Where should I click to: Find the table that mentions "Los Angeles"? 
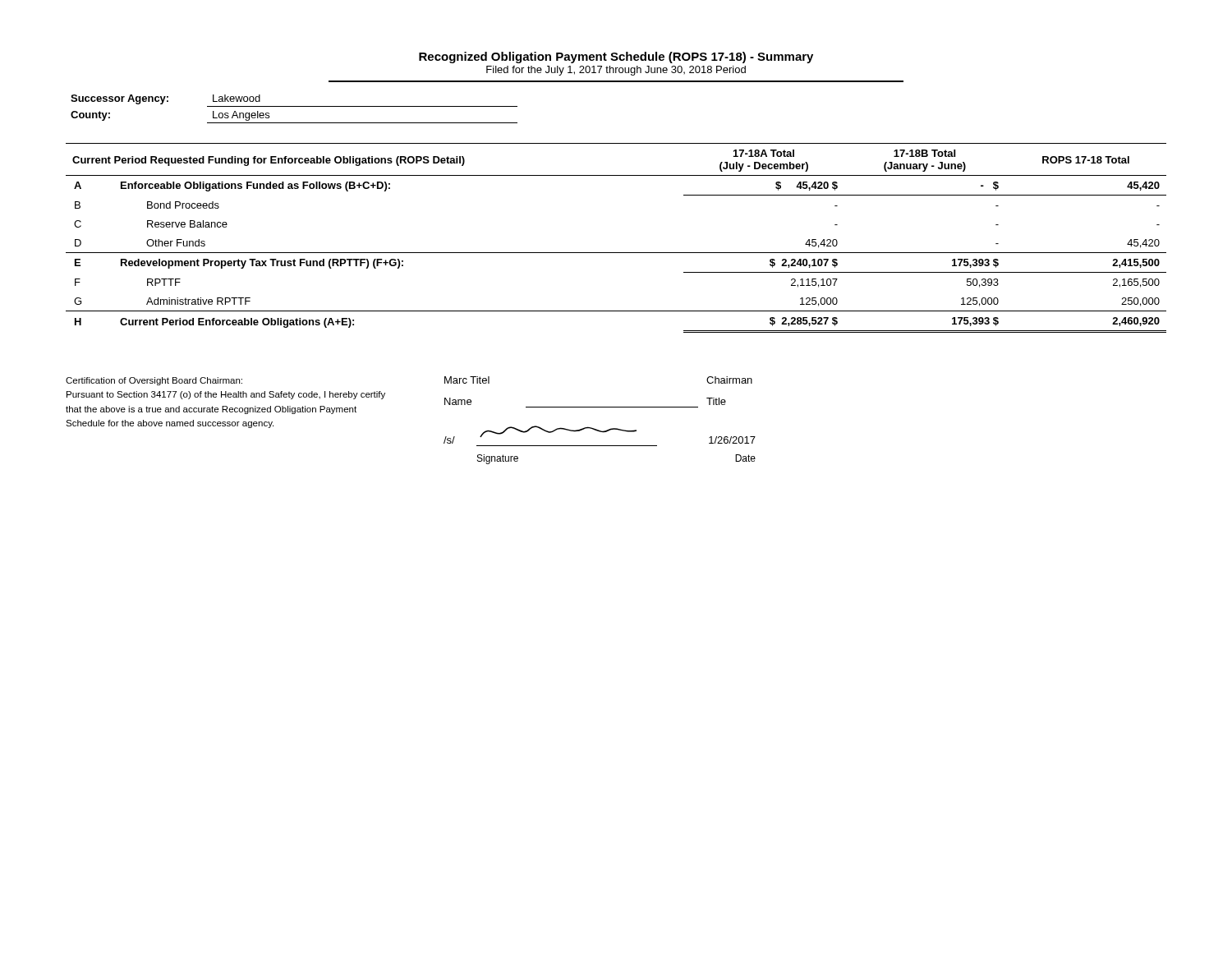[616, 107]
